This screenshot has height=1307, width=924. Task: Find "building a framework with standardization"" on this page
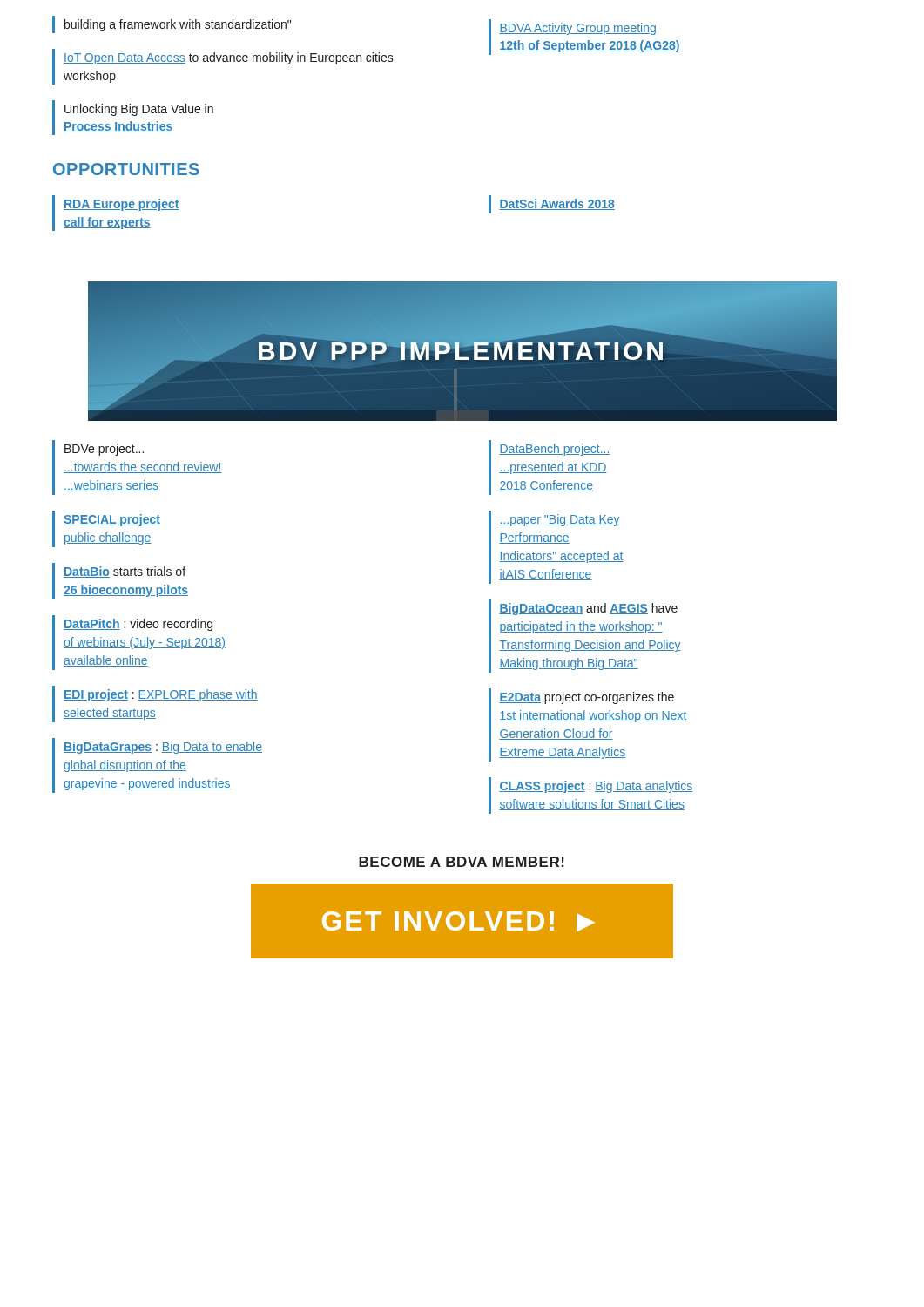(x=178, y=24)
